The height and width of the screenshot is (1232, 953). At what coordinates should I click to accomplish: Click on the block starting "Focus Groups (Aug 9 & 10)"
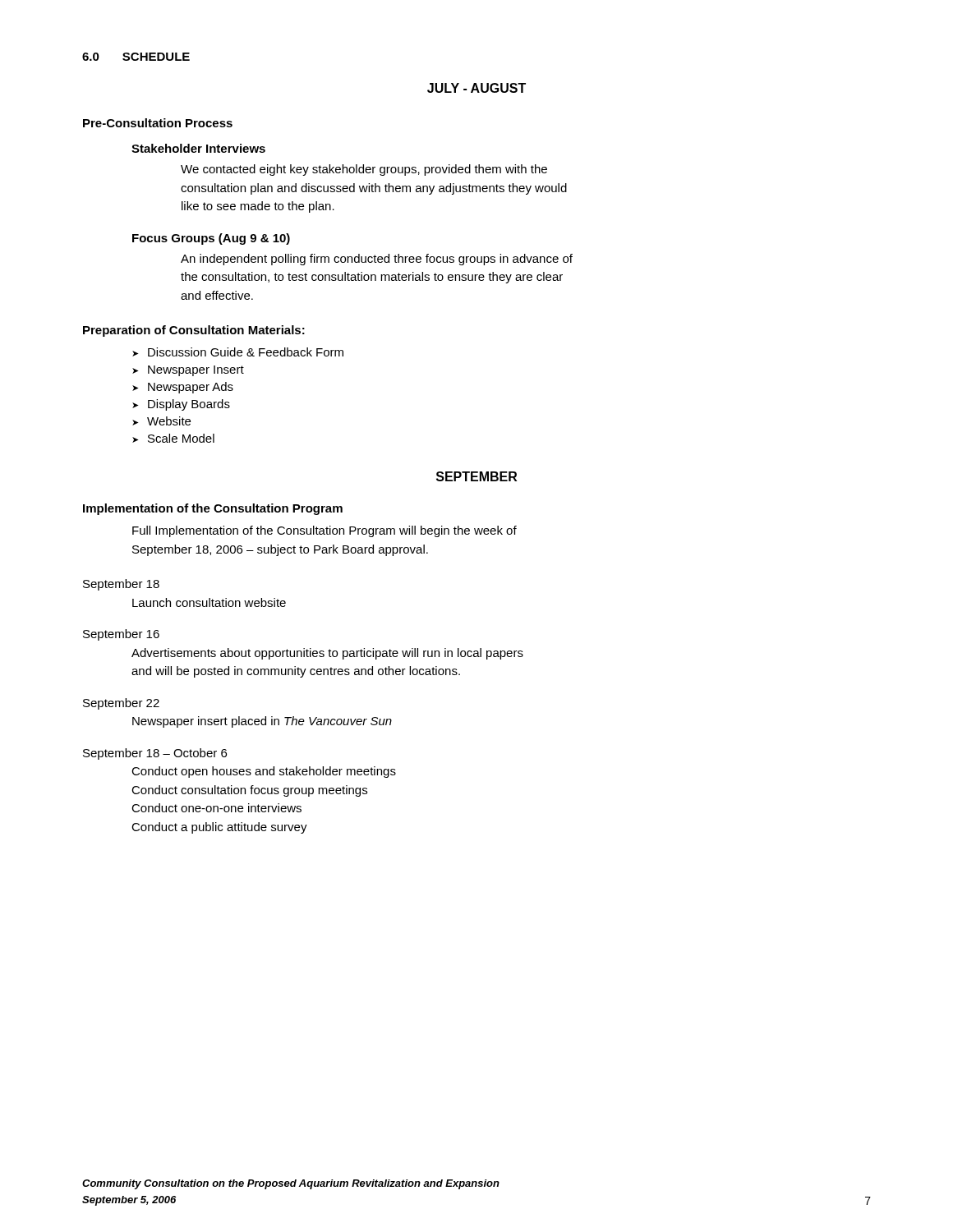(211, 237)
